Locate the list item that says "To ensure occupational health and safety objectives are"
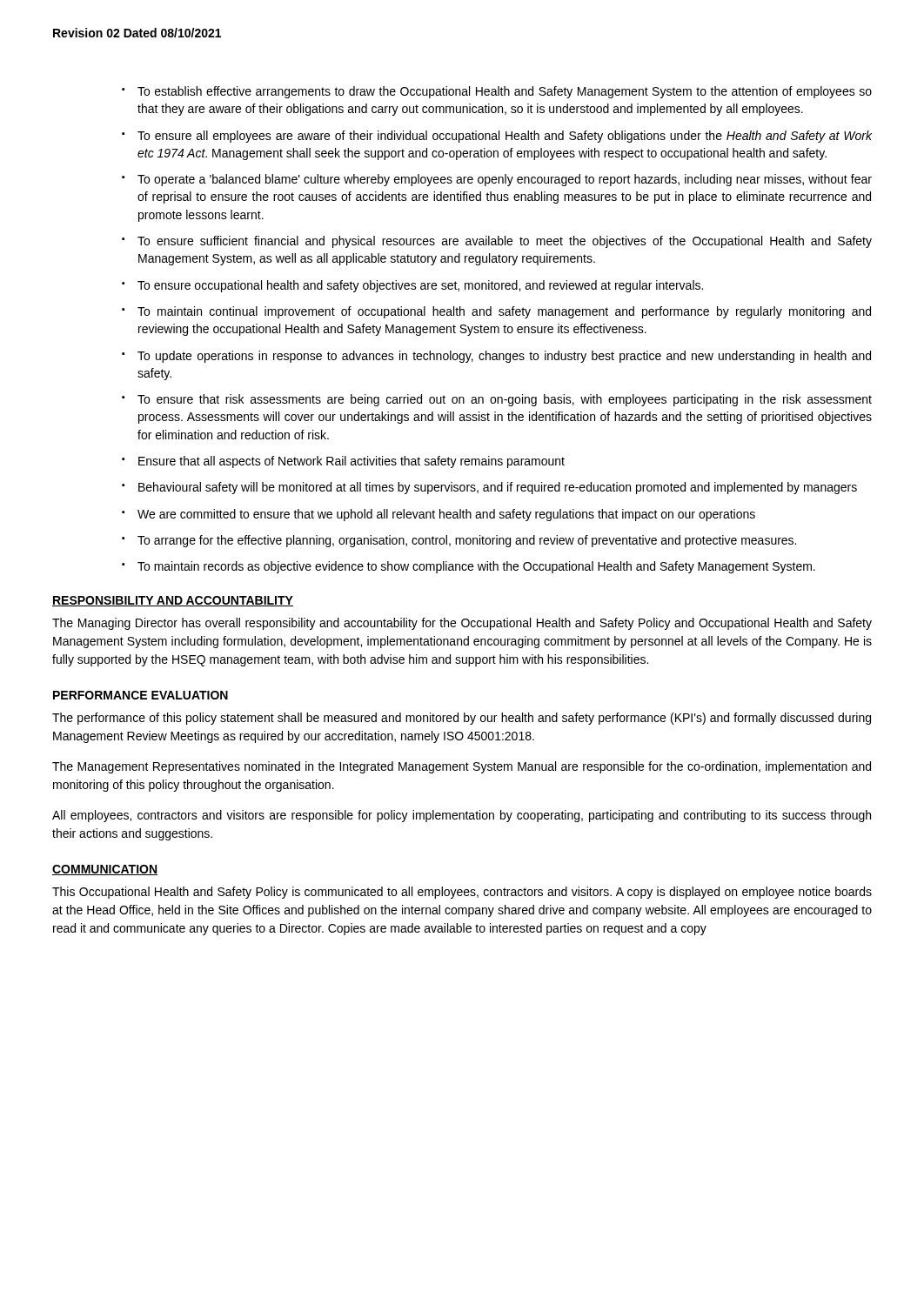The image size is (924, 1305). point(497,285)
